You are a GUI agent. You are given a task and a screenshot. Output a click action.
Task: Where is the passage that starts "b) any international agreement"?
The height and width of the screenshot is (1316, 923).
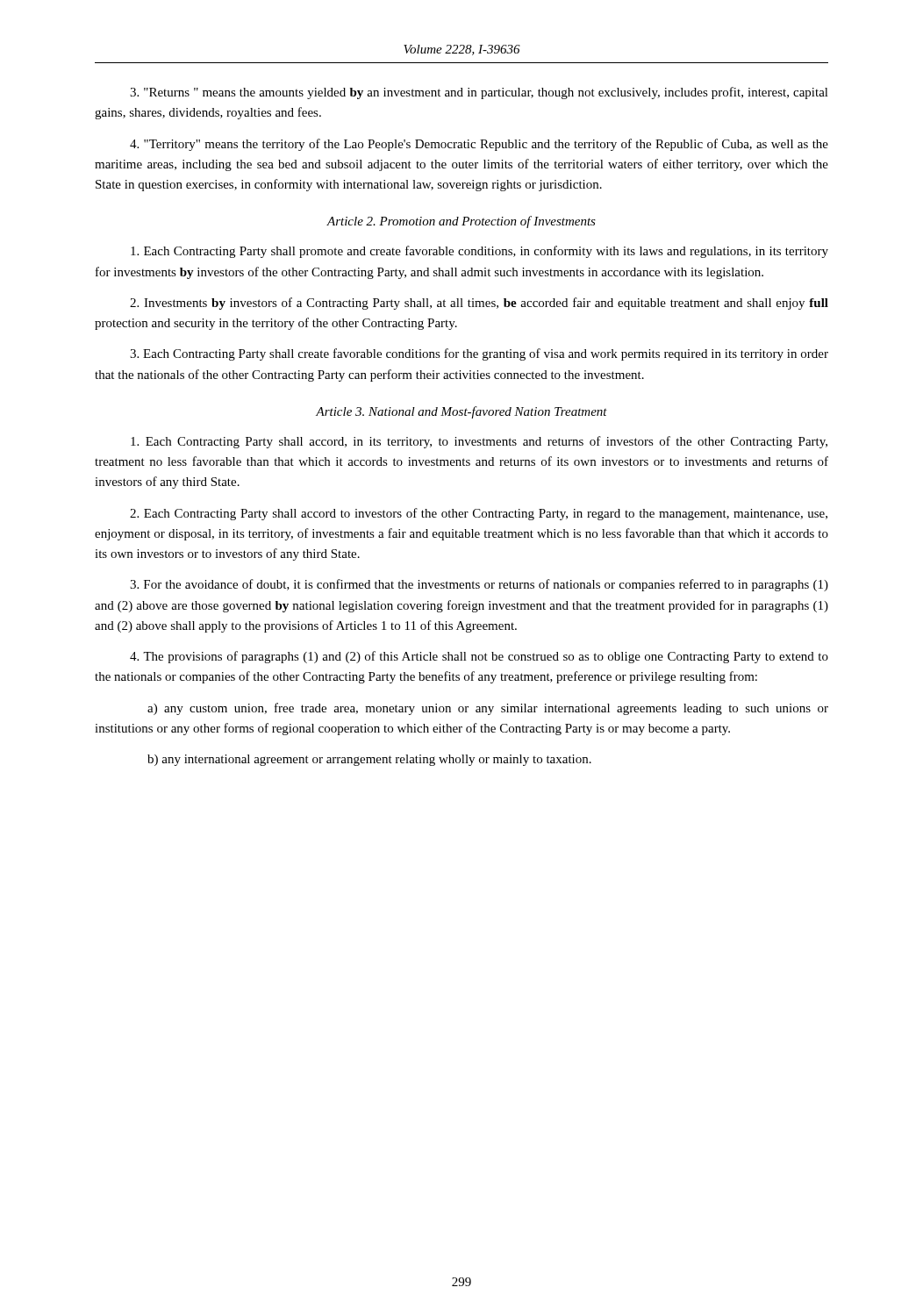[370, 759]
